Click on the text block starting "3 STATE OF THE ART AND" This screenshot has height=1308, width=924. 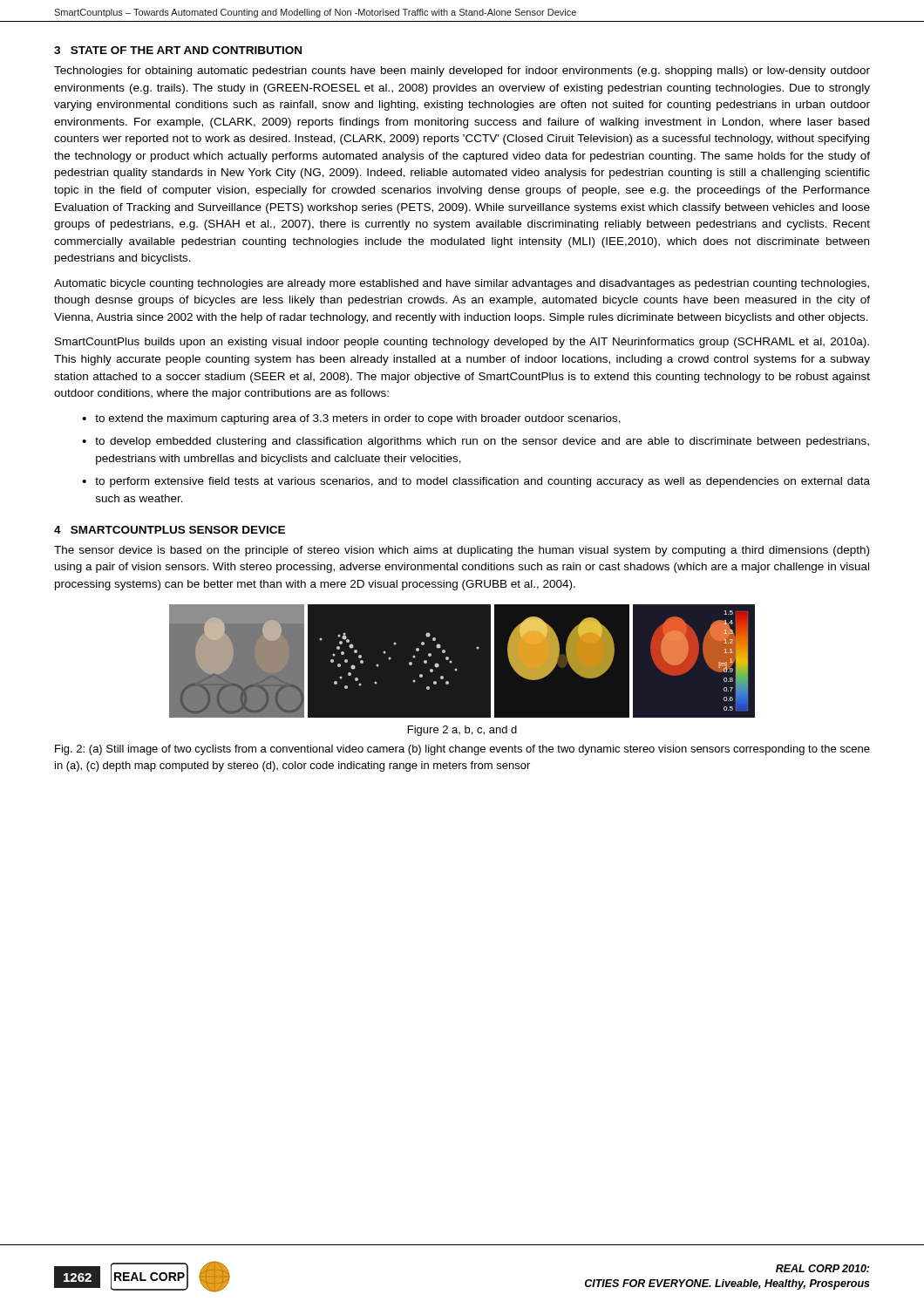click(178, 50)
